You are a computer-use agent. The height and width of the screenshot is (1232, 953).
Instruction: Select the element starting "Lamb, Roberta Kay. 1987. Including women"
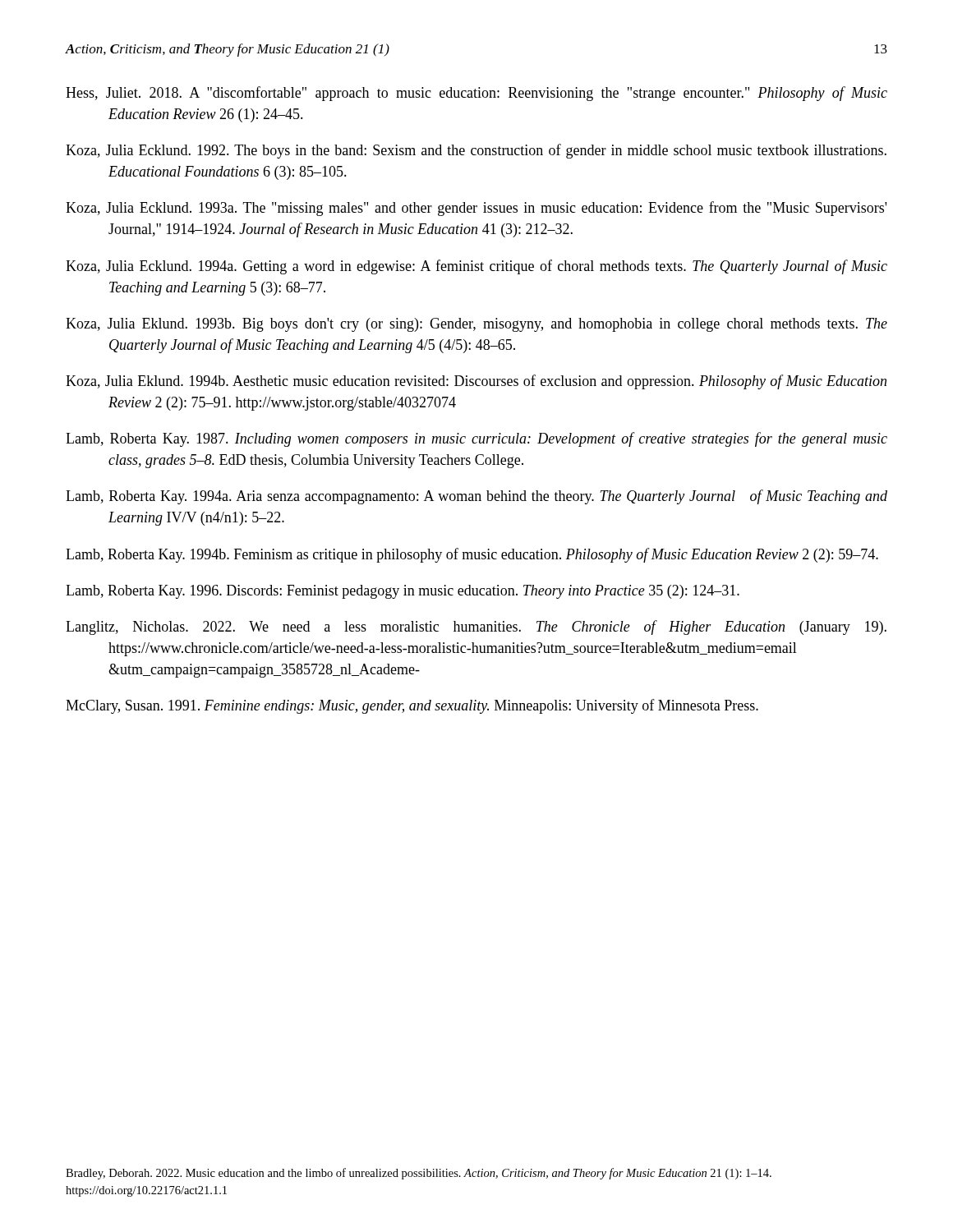(x=476, y=449)
